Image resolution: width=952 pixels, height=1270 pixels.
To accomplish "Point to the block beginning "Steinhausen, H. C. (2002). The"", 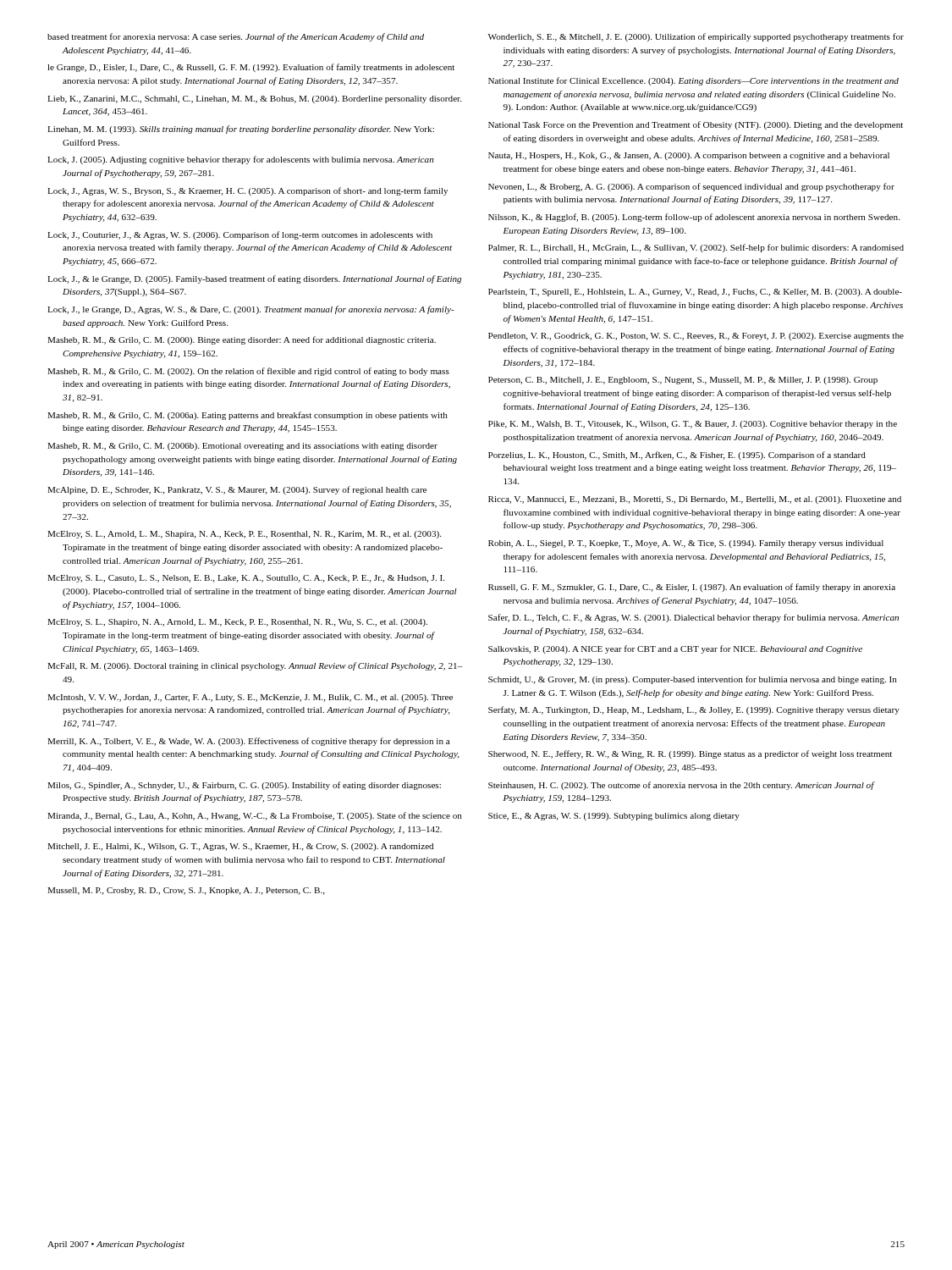I will click(x=681, y=791).
